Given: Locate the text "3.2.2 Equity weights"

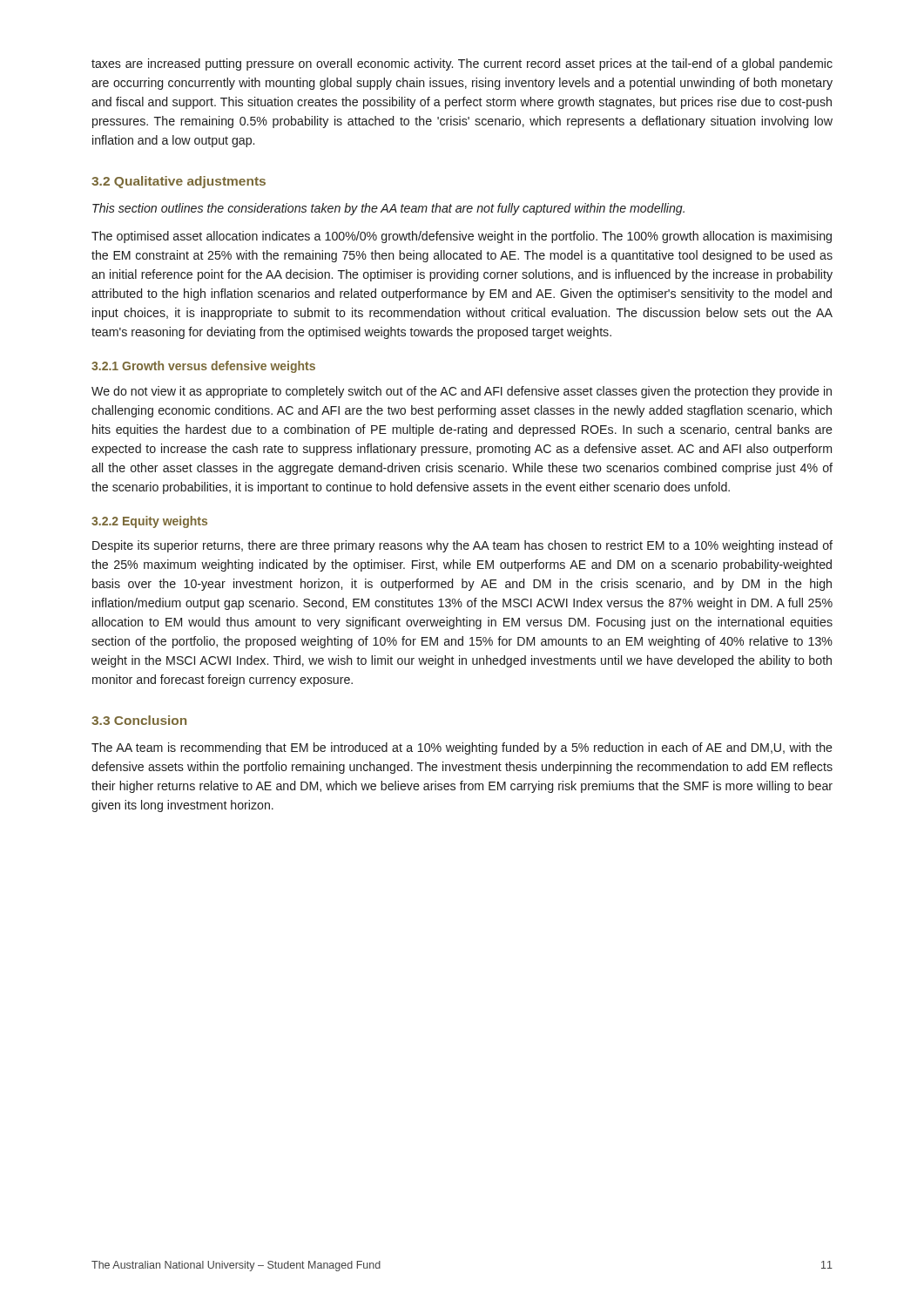Looking at the screenshot, I should [150, 521].
